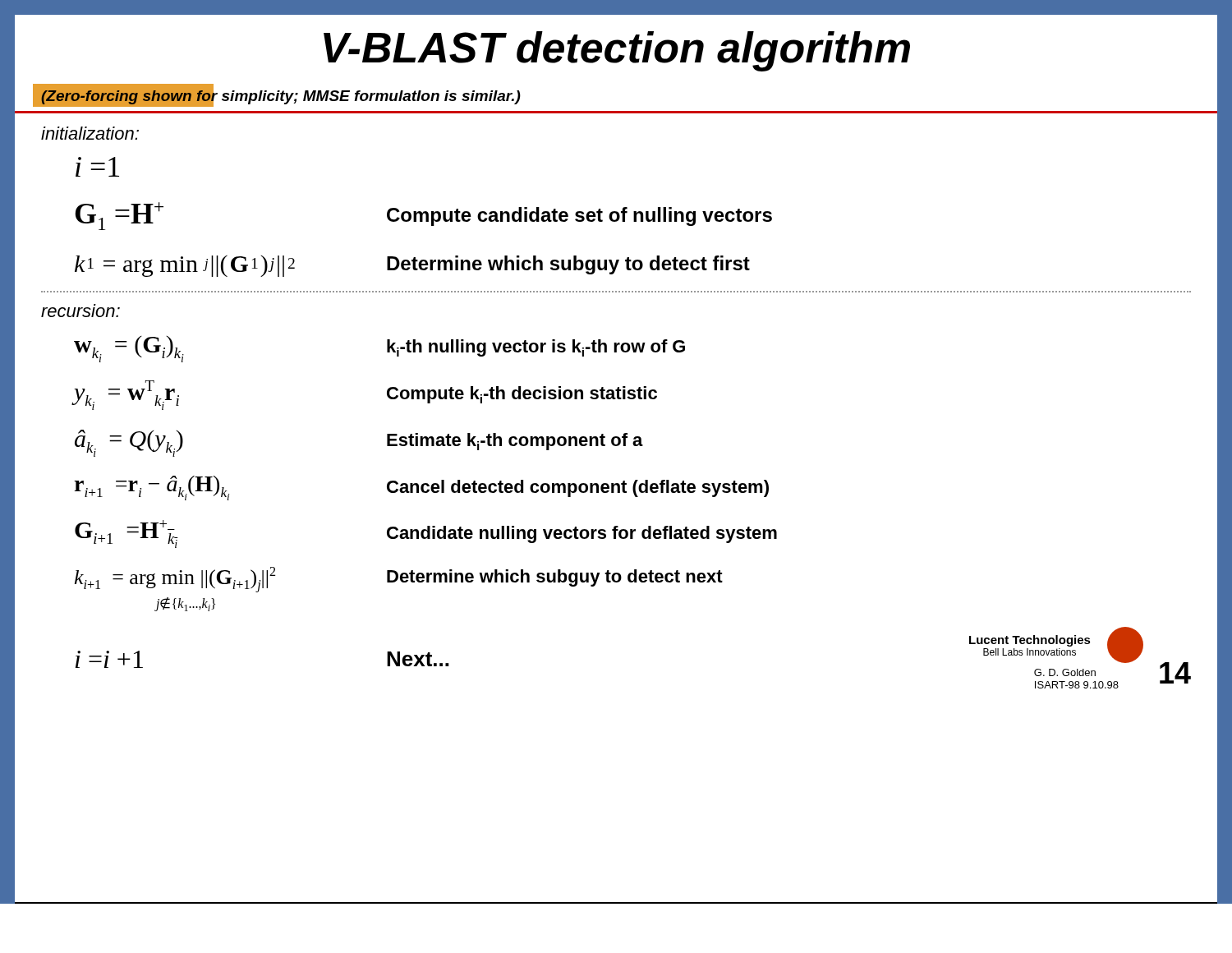Image resolution: width=1232 pixels, height=953 pixels.
Task: Navigate to the region starting "wki = (Gi)ki"
Action: (x=129, y=348)
